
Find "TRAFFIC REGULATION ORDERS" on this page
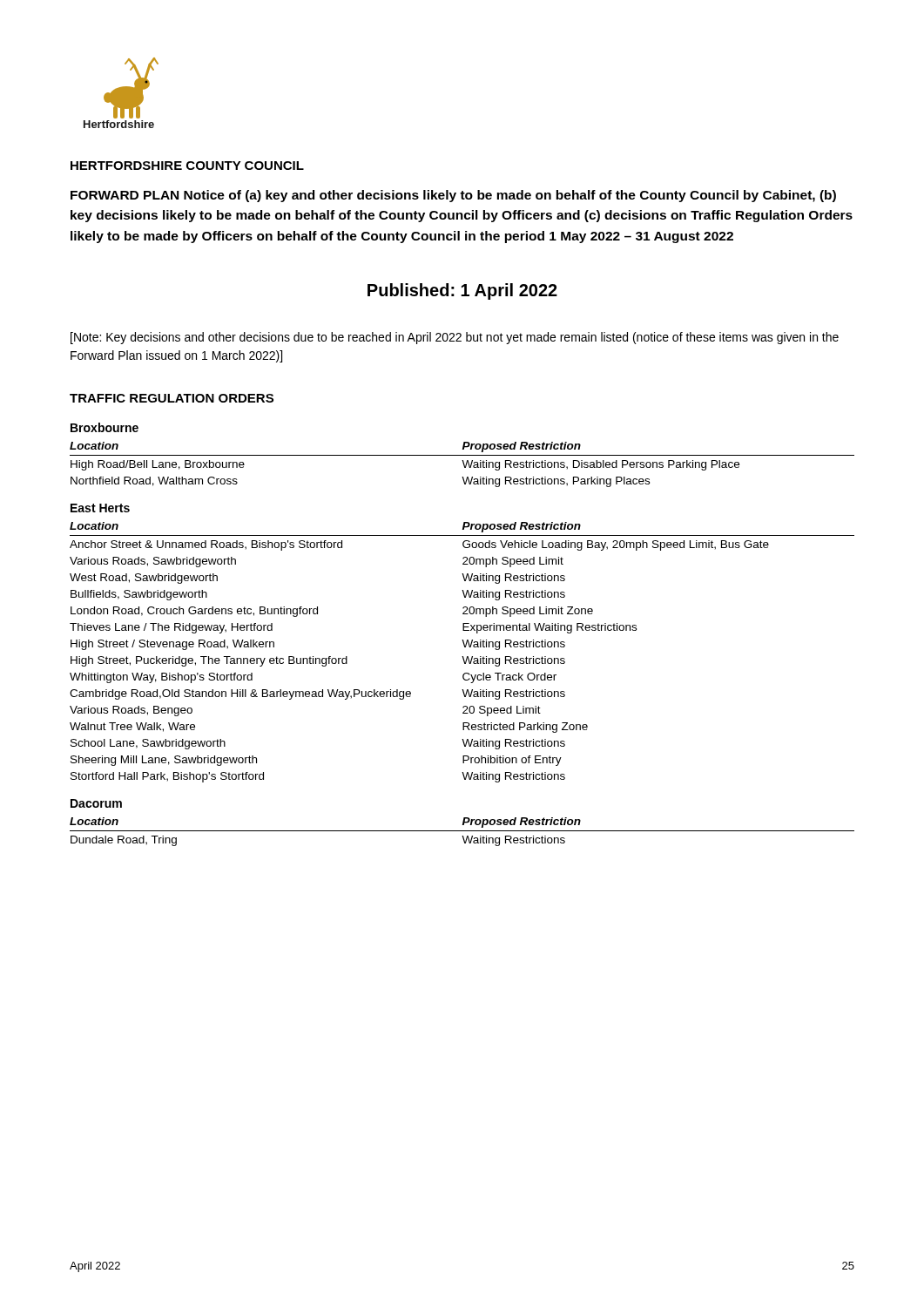(172, 398)
